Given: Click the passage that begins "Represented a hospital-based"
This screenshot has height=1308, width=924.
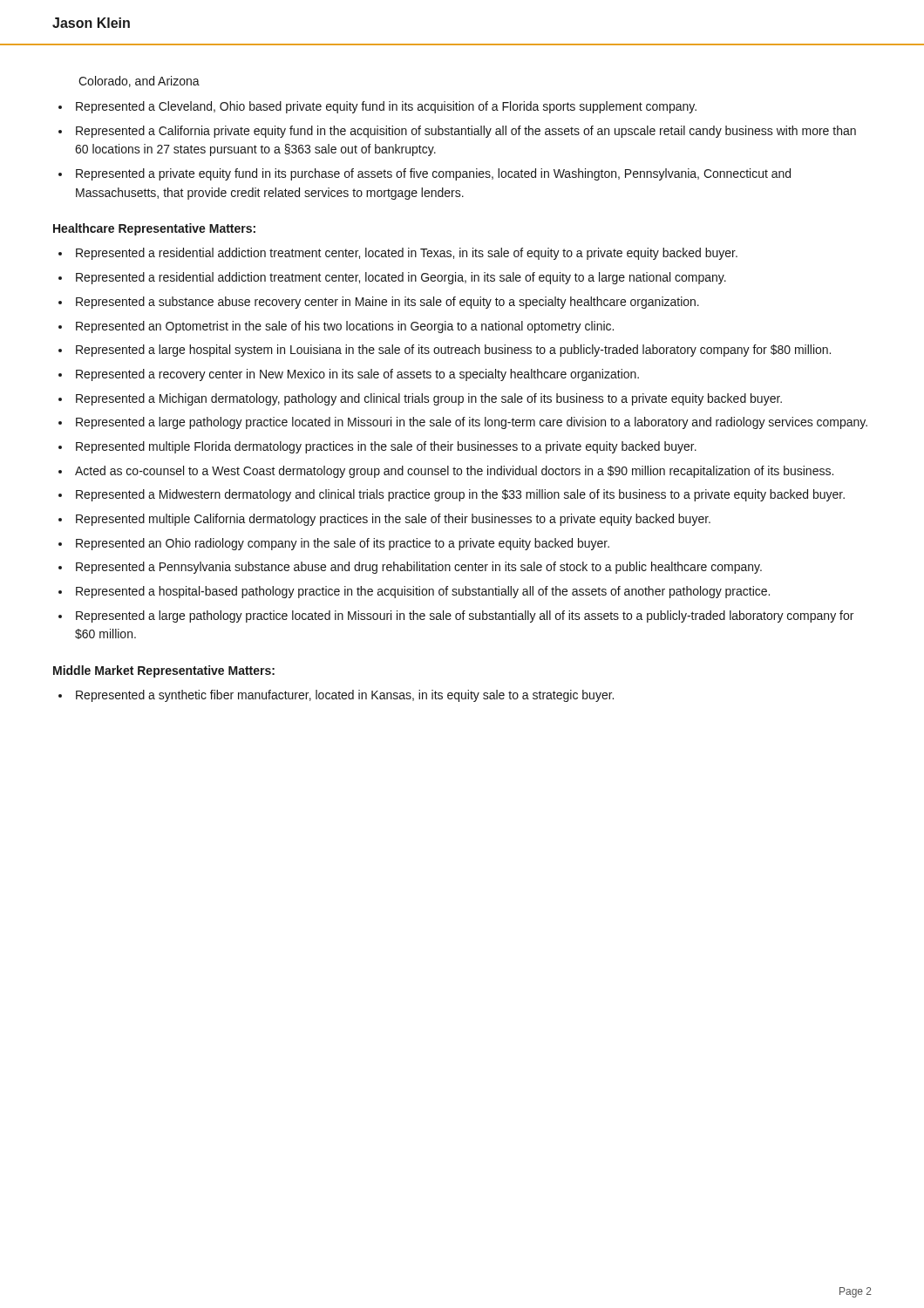Looking at the screenshot, I should 423,591.
